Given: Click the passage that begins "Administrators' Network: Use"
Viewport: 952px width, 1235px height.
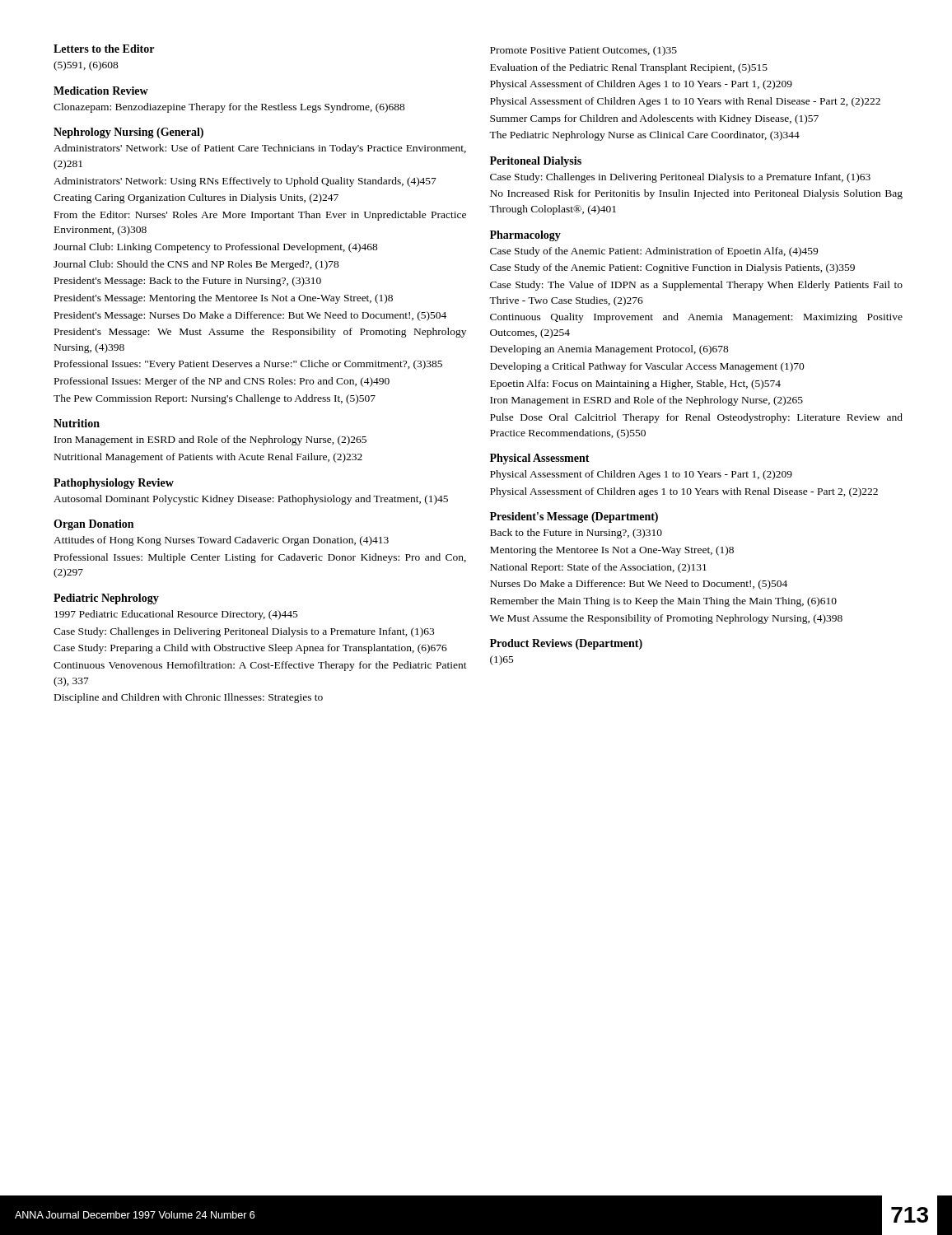Looking at the screenshot, I should 260,156.
